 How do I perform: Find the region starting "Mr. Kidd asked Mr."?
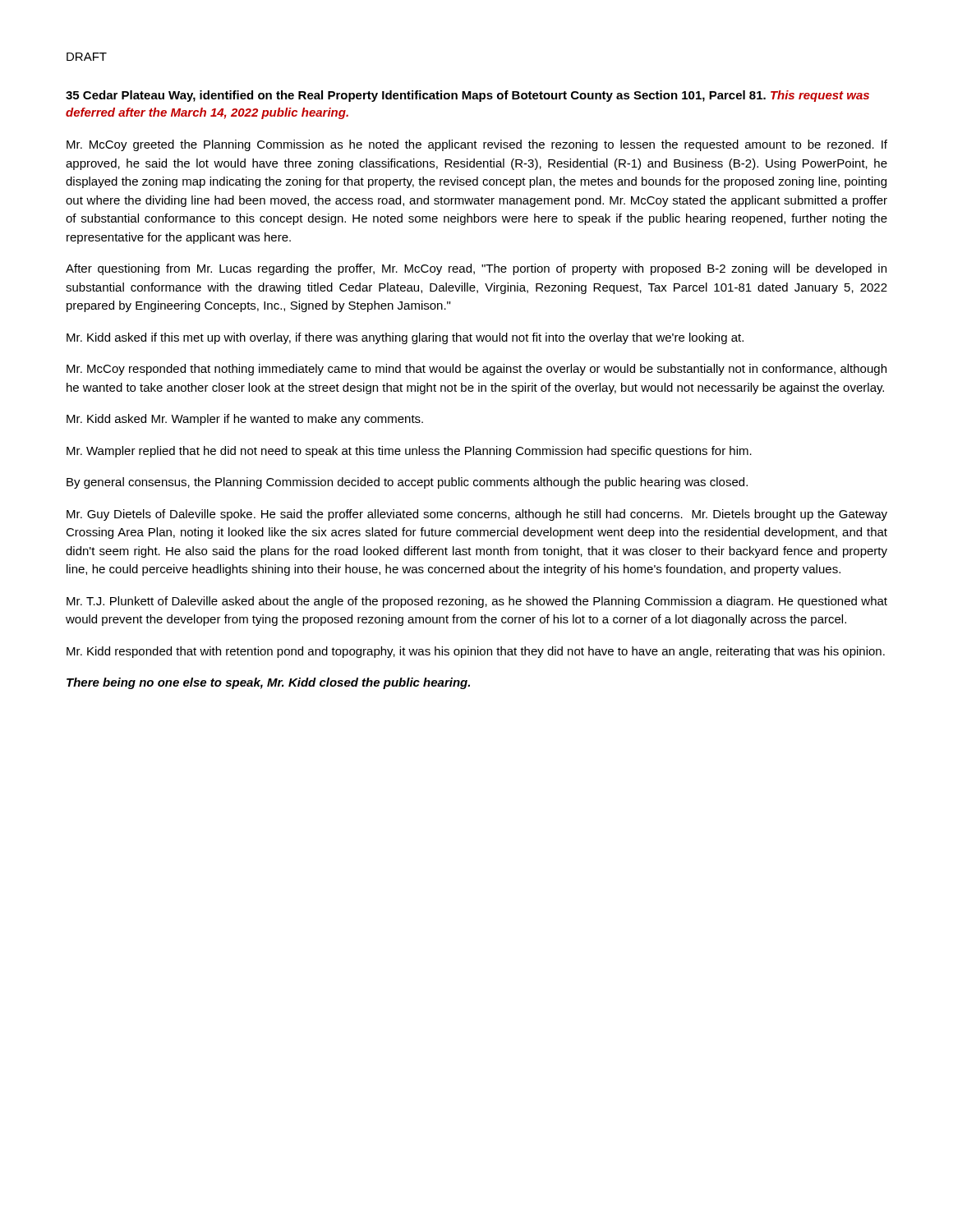click(x=245, y=418)
